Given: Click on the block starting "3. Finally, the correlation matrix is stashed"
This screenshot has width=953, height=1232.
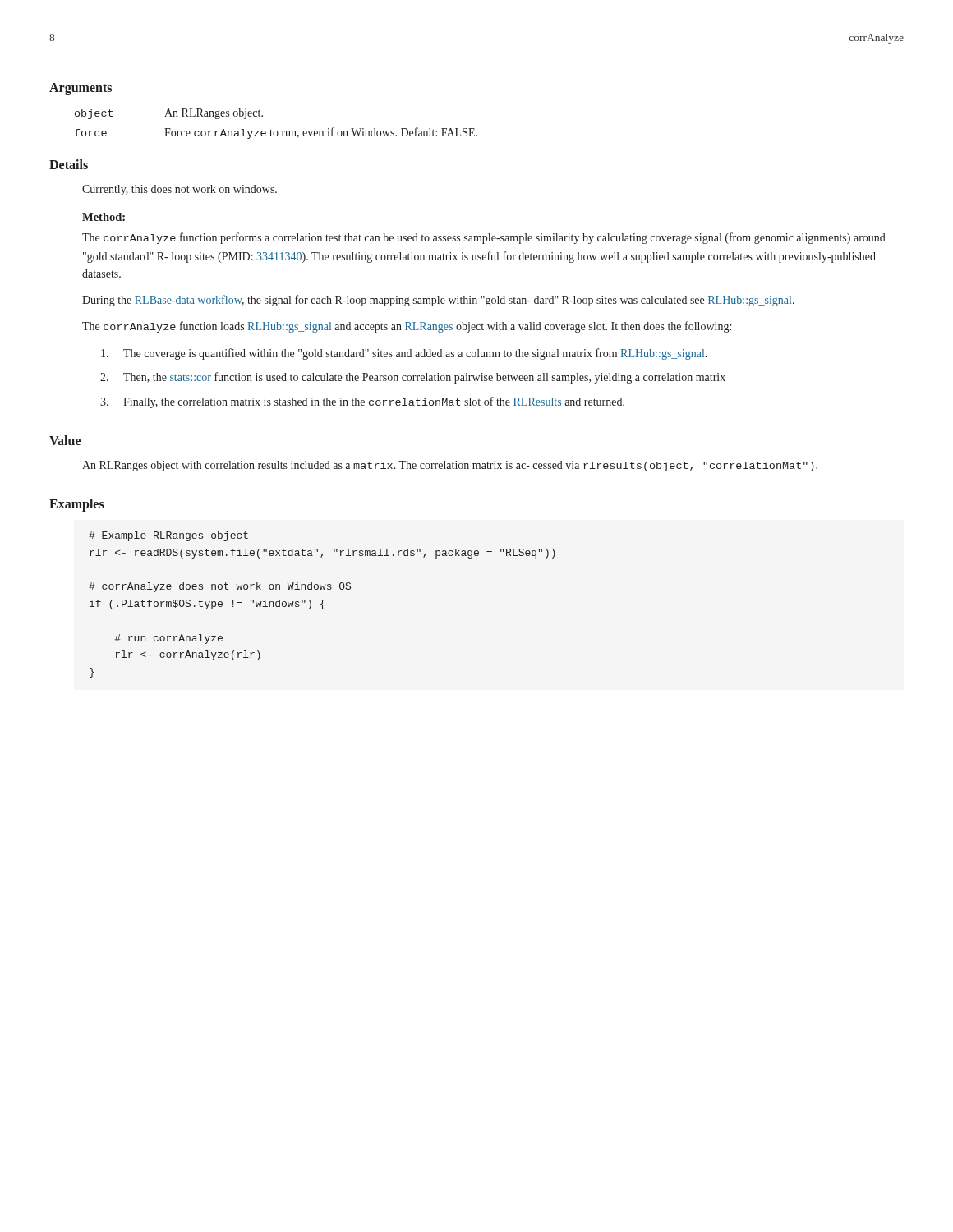Looking at the screenshot, I should click(x=374, y=402).
